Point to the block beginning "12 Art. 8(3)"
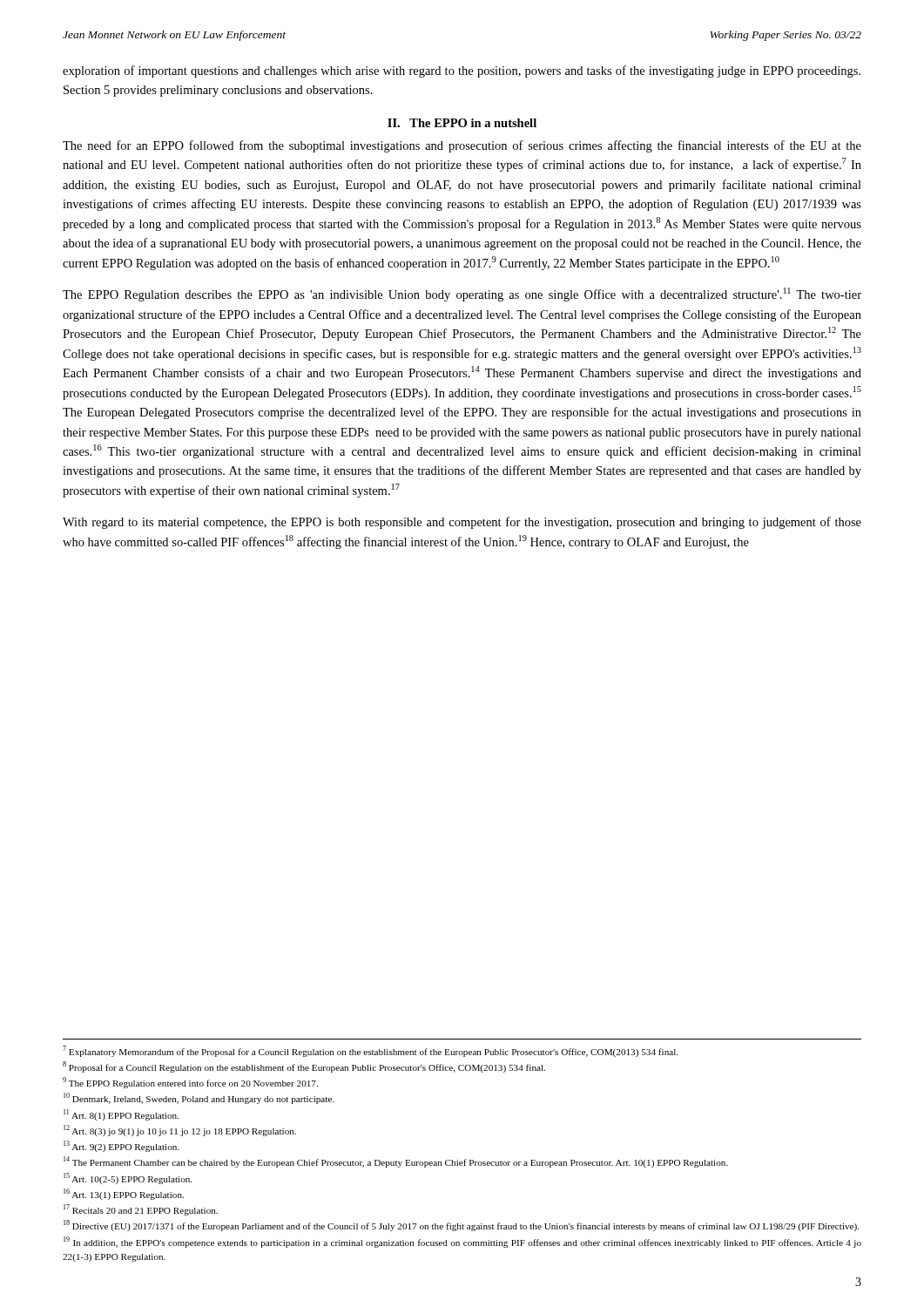Image resolution: width=924 pixels, height=1307 pixels. coord(180,1130)
